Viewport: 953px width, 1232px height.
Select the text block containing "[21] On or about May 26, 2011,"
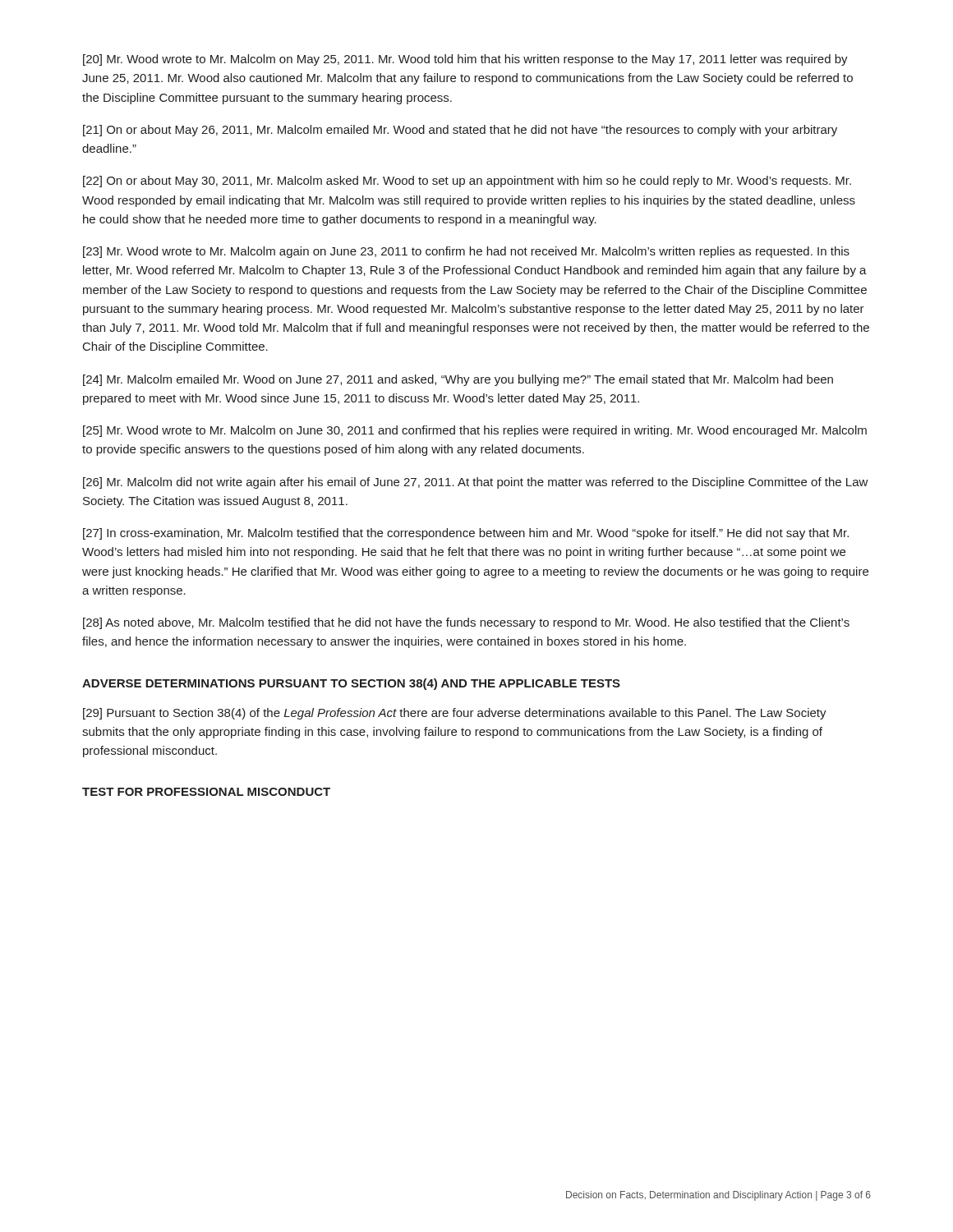coord(460,139)
